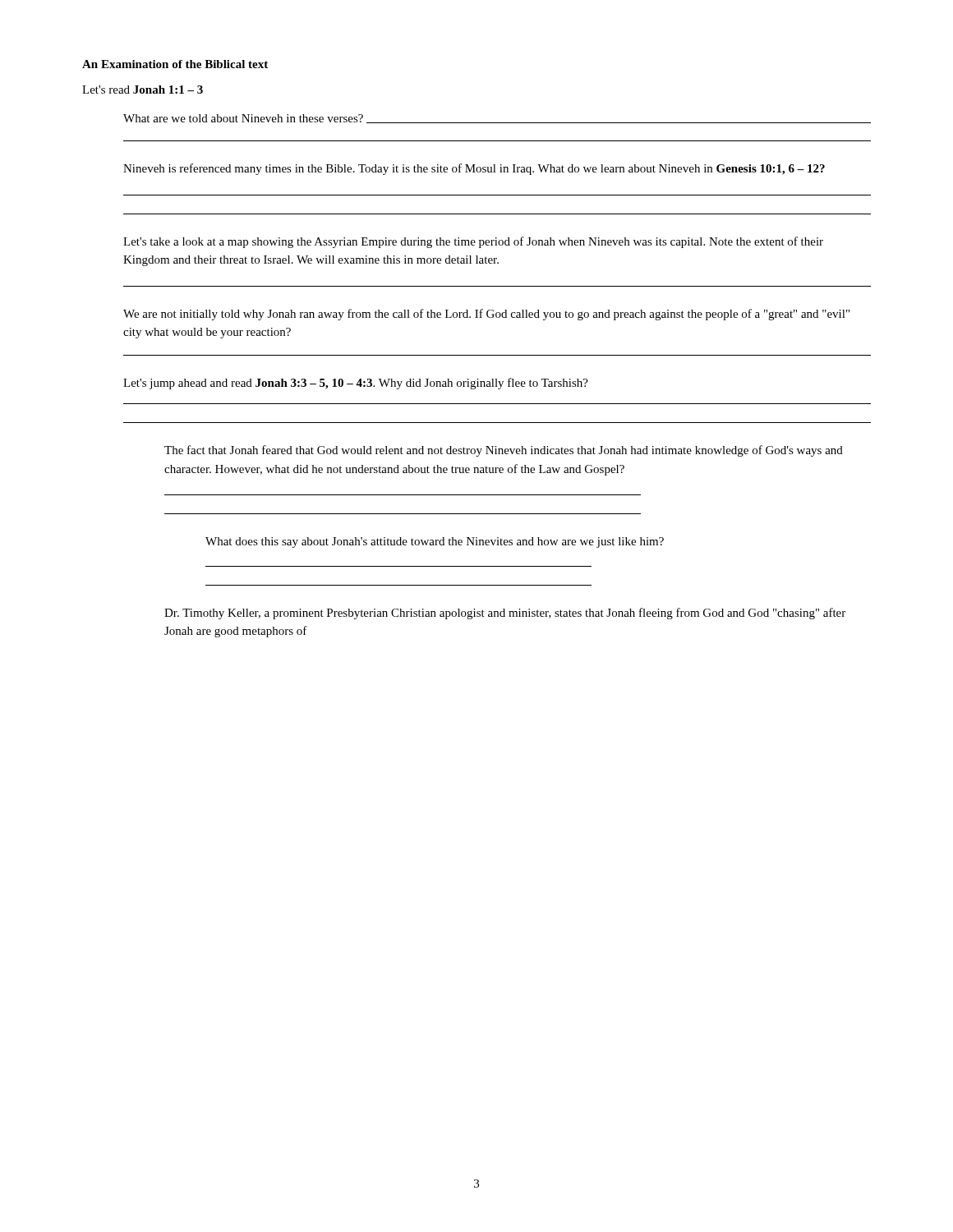Select the text containing "Let's read Jonah 1:1 – 3"
The width and height of the screenshot is (953, 1232).
[x=143, y=90]
